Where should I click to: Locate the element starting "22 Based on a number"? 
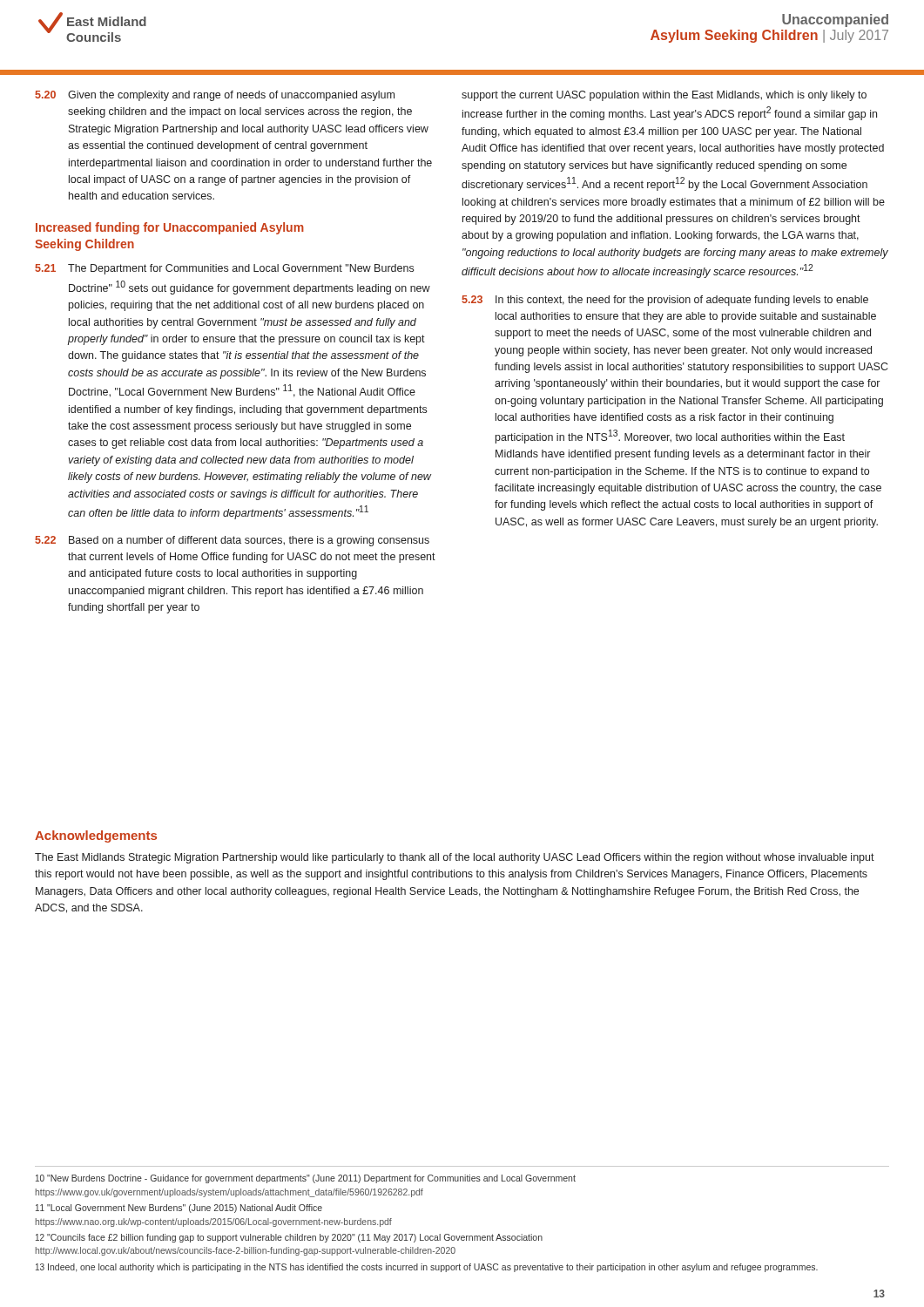tap(235, 574)
